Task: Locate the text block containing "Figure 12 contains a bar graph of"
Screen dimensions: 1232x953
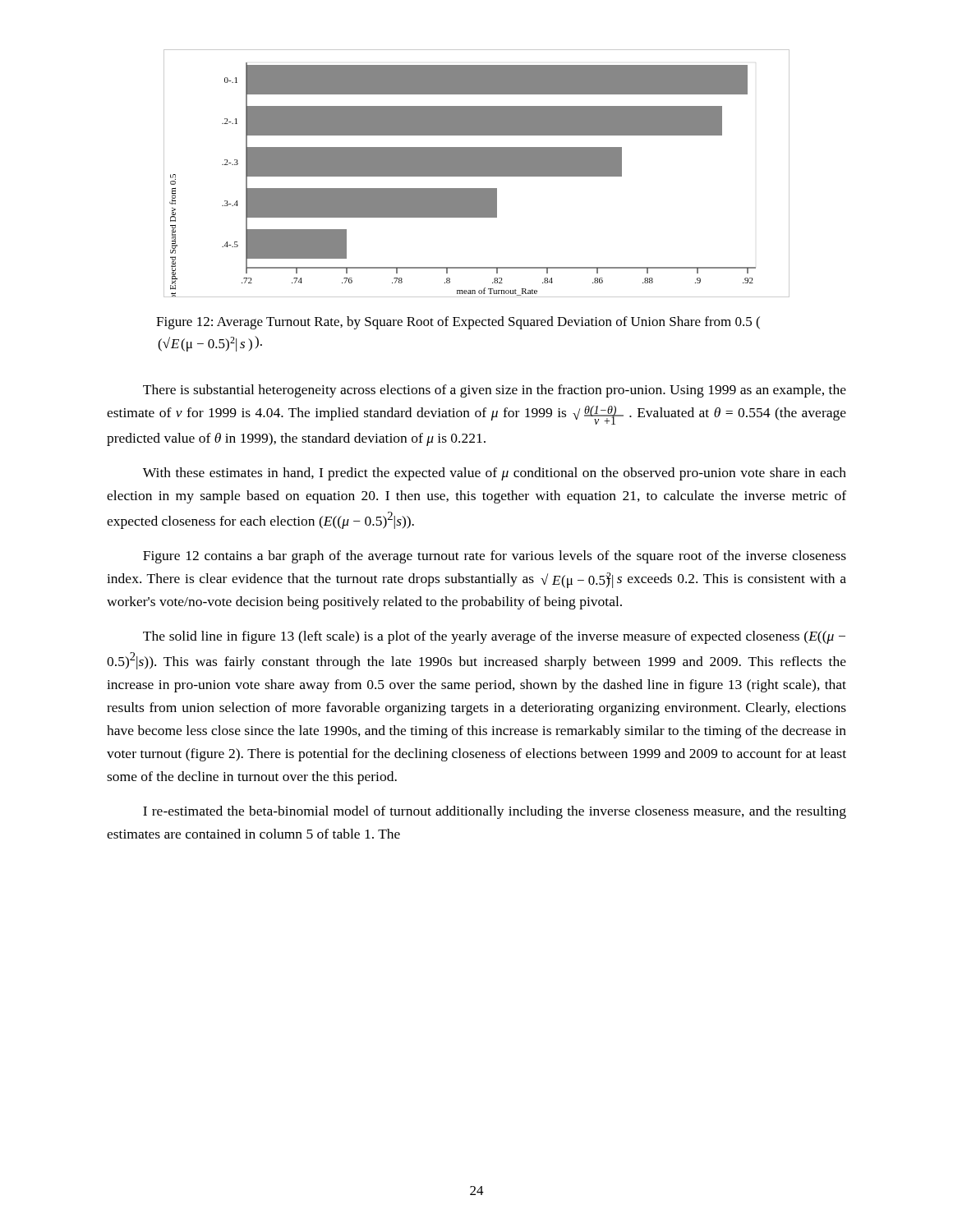Action: click(x=476, y=578)
